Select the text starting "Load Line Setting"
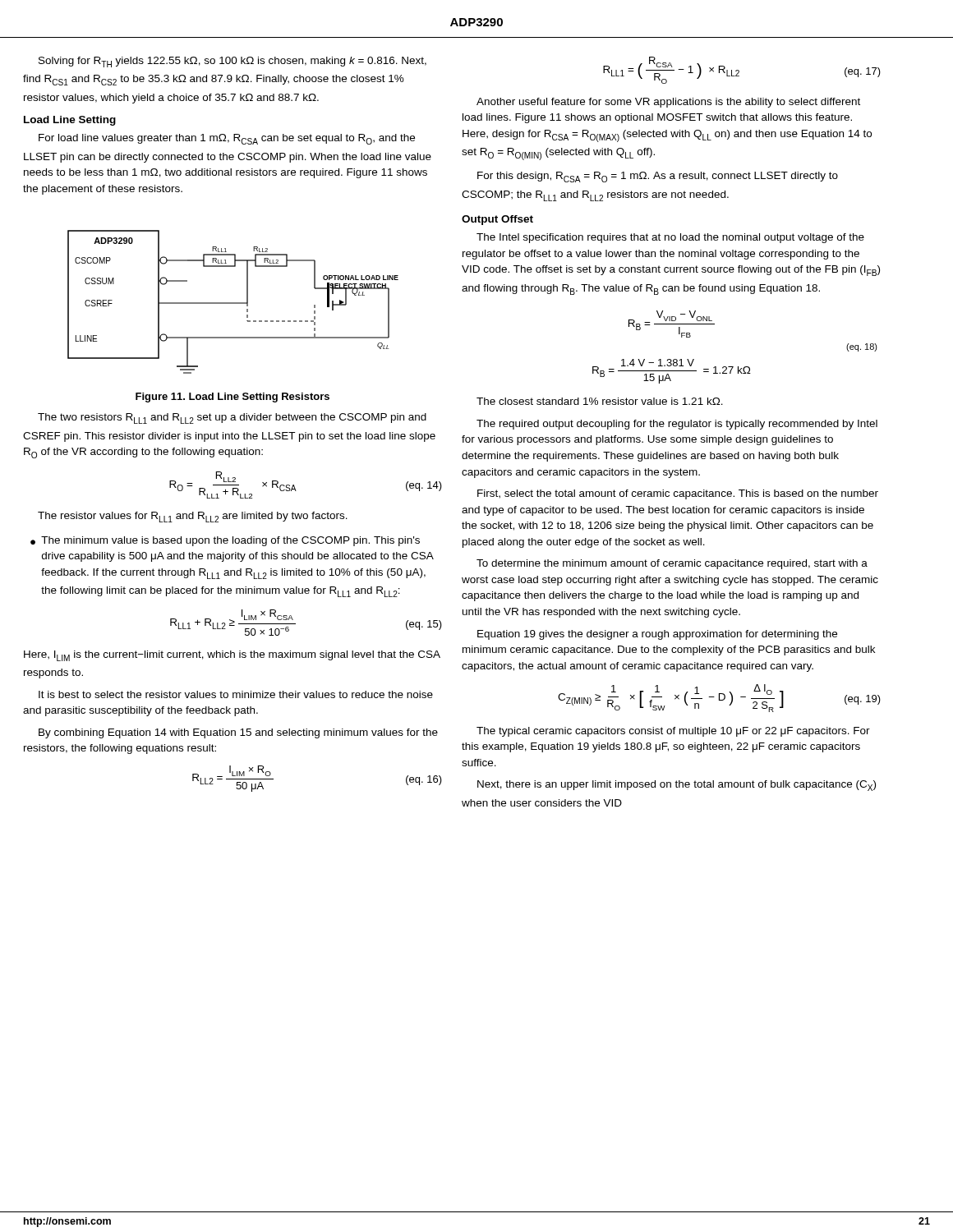 tap(70, 120)
